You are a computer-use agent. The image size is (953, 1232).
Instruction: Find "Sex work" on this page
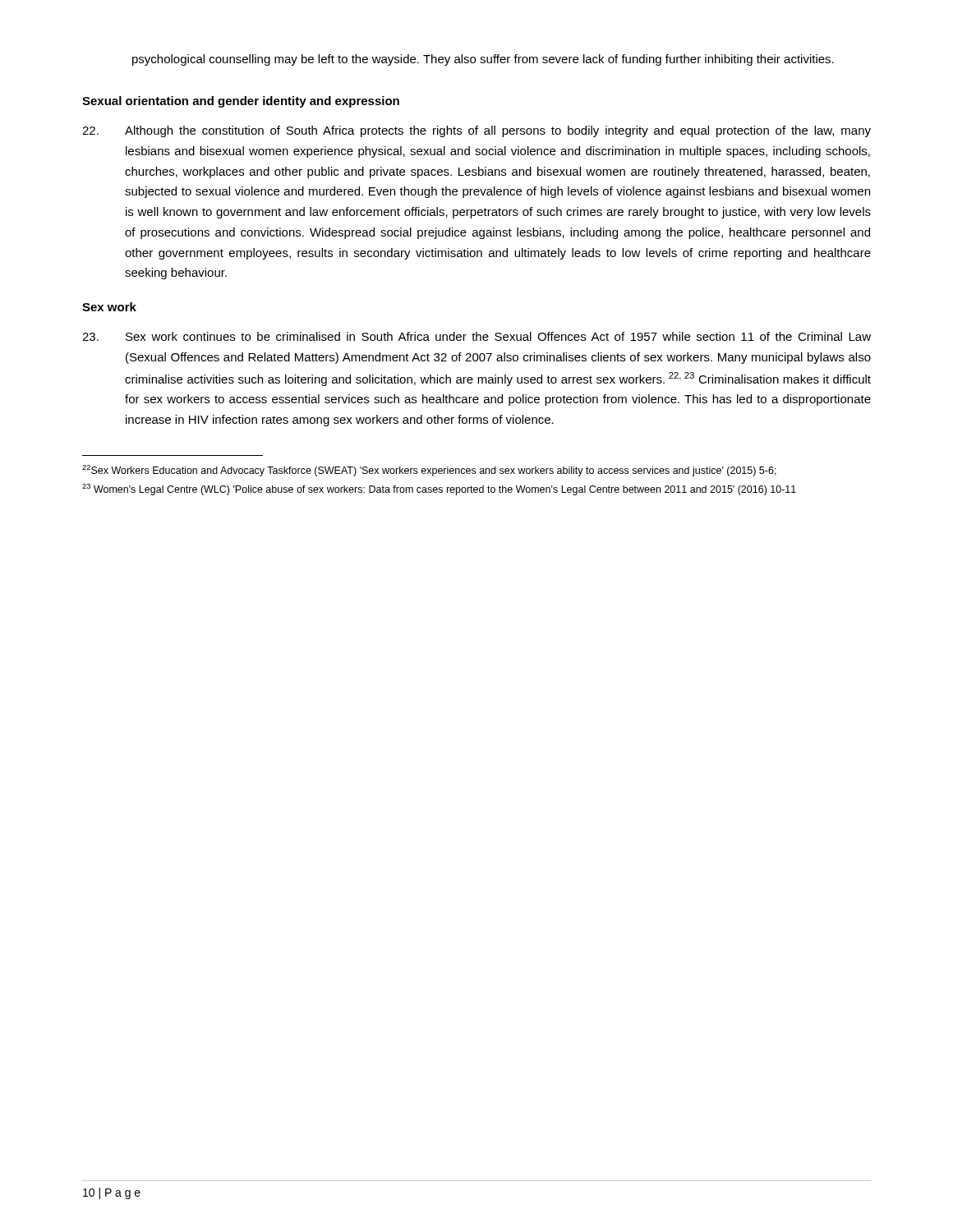[109, 307]
